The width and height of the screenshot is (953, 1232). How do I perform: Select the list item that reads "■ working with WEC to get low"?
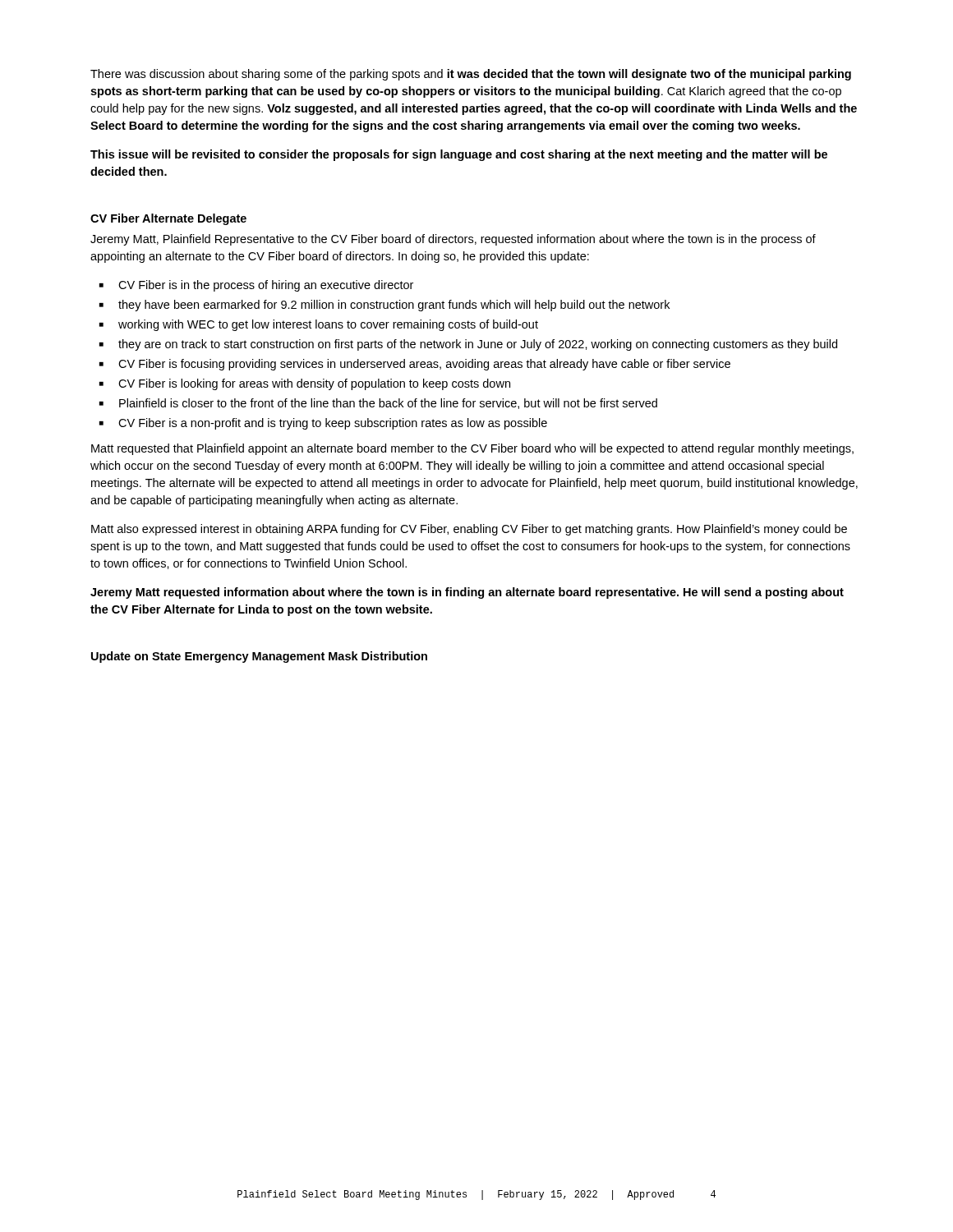pyautogui.click(x=481, y=325)
